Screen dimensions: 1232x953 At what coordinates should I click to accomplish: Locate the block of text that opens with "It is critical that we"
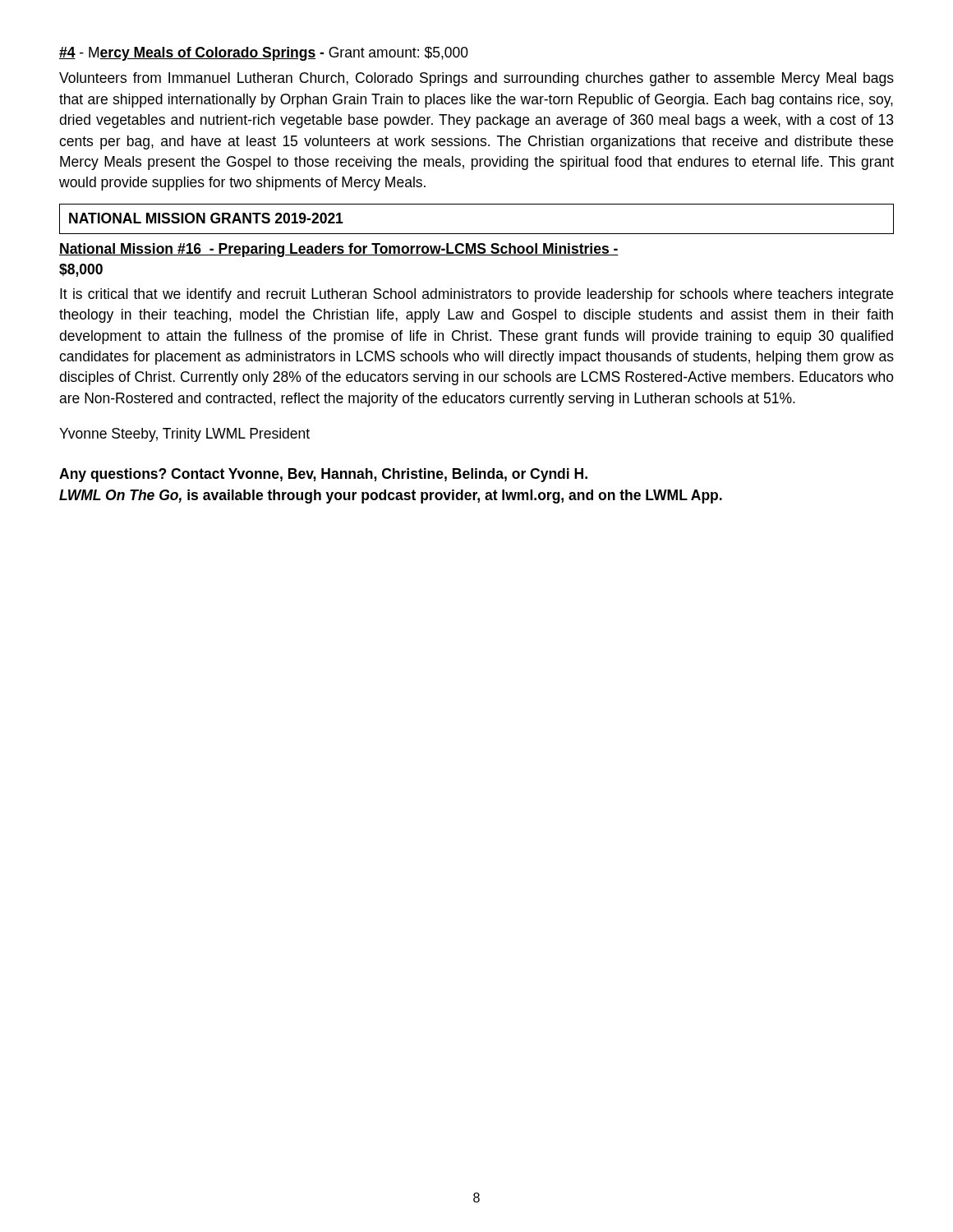click(476, 346)
